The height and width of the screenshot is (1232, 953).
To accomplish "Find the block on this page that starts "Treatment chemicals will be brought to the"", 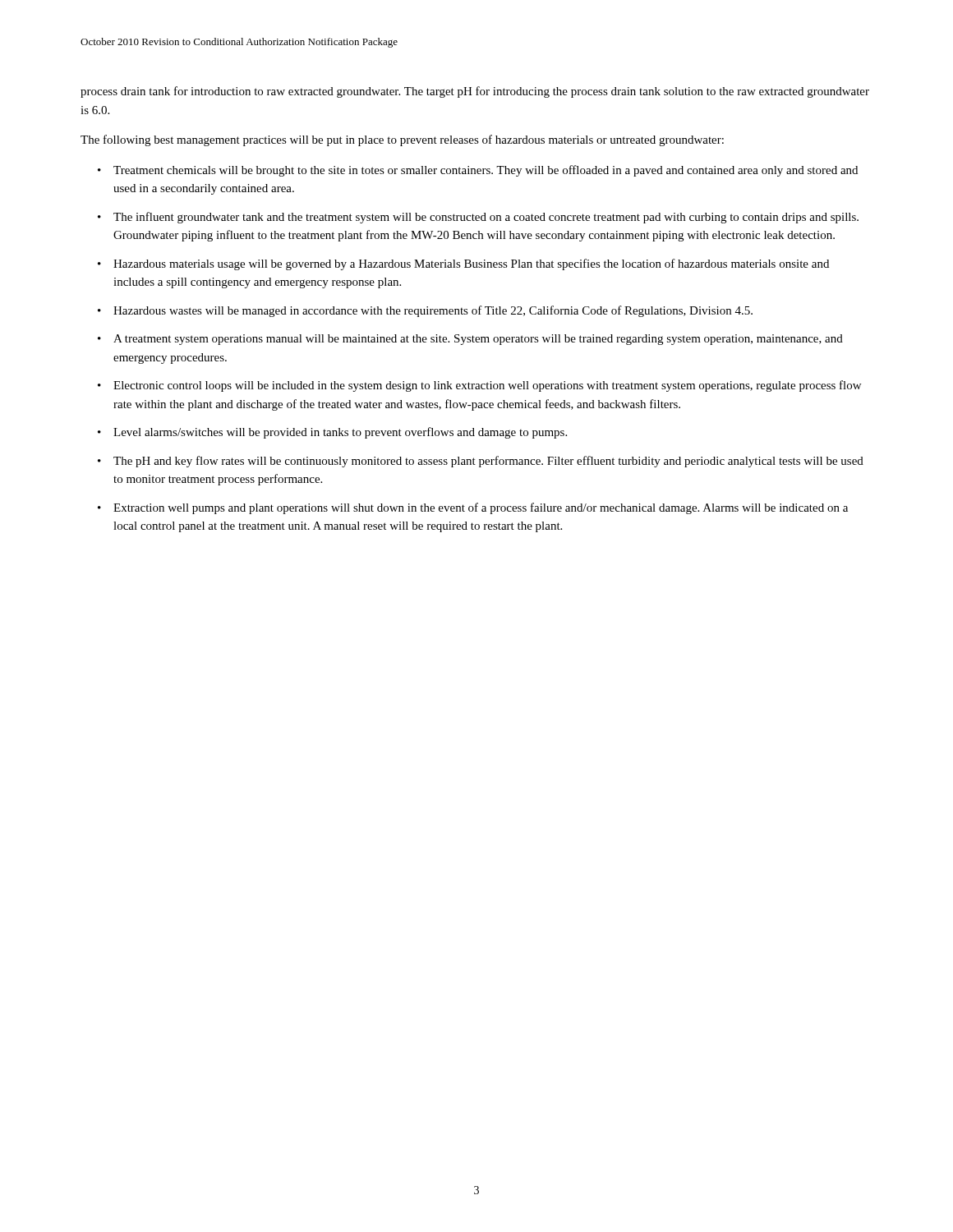I will [486, 179].
